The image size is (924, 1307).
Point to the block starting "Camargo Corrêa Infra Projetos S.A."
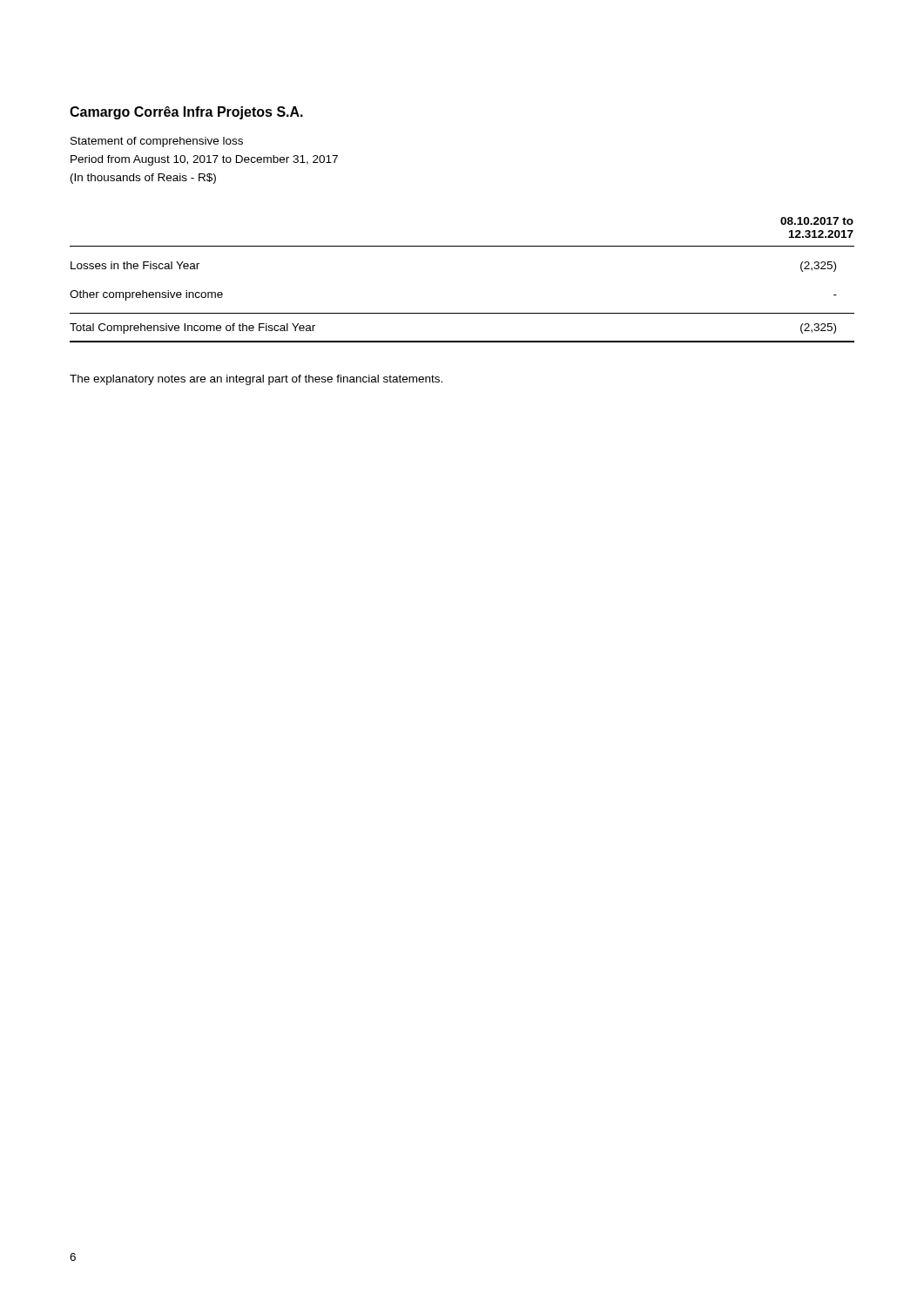(187, 112)
